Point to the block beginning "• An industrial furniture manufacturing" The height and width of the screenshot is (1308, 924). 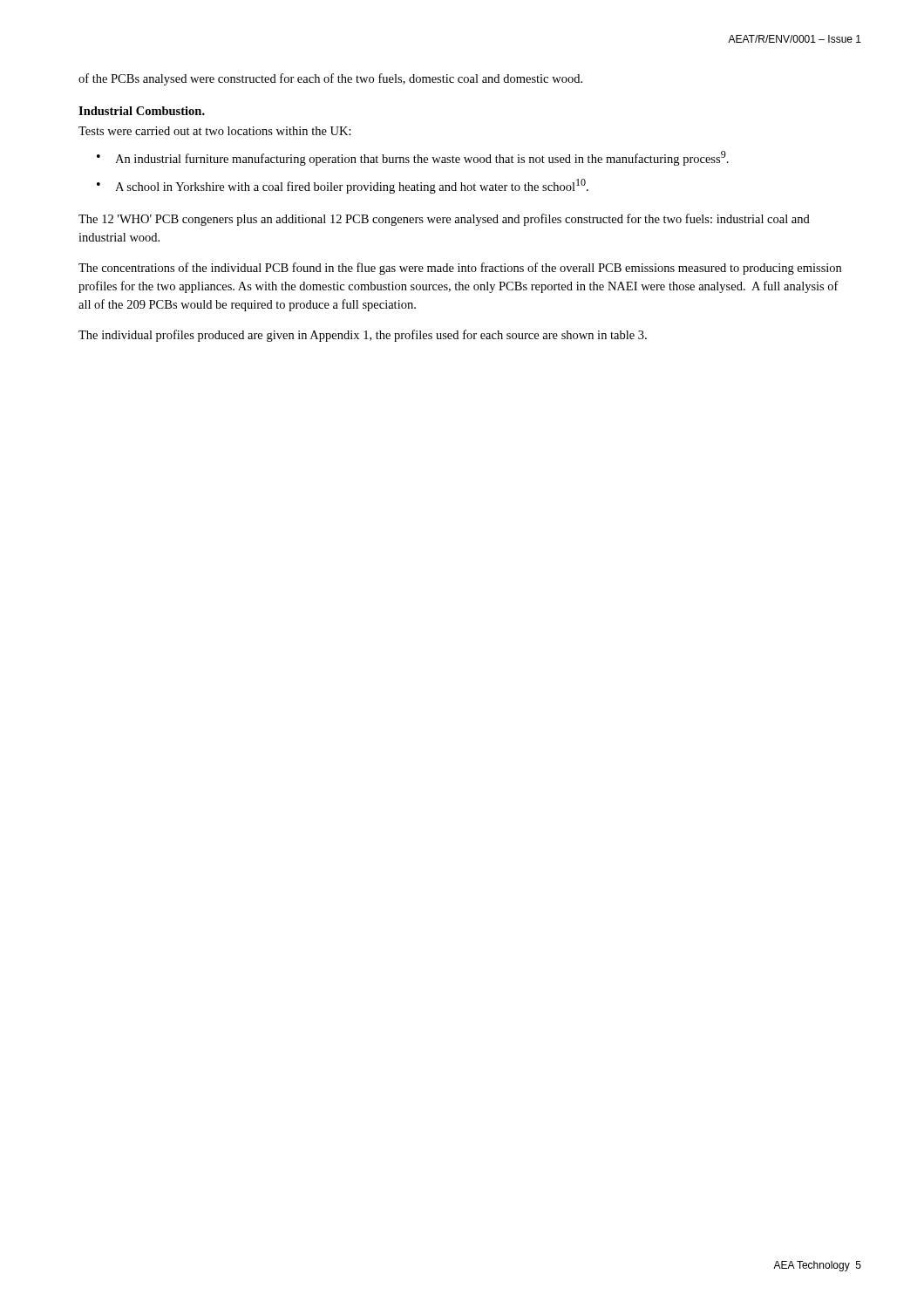pos(471,158)
